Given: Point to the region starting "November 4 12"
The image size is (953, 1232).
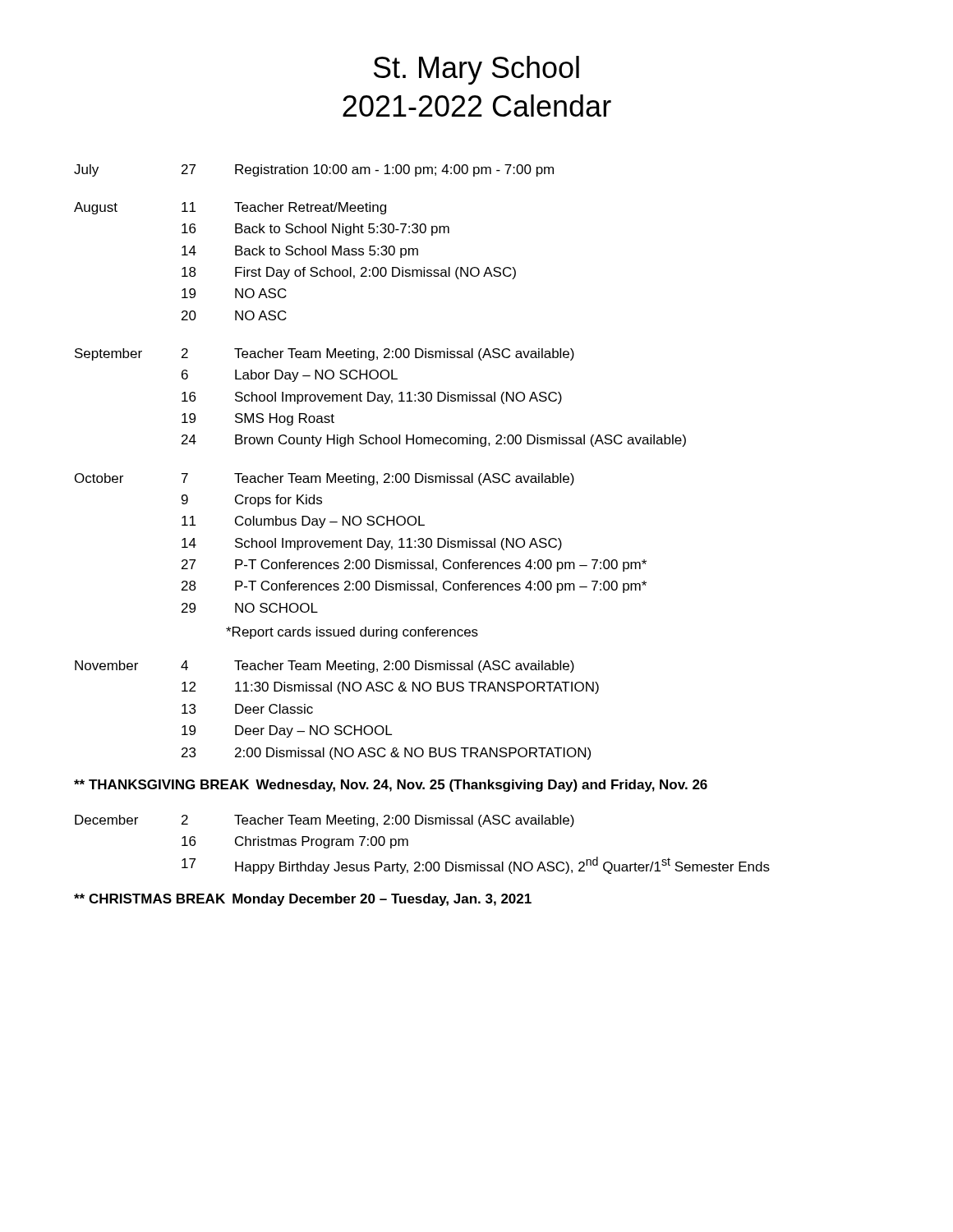Looking at the screenshot, I should pyautogui.click(x=325, y=667).
